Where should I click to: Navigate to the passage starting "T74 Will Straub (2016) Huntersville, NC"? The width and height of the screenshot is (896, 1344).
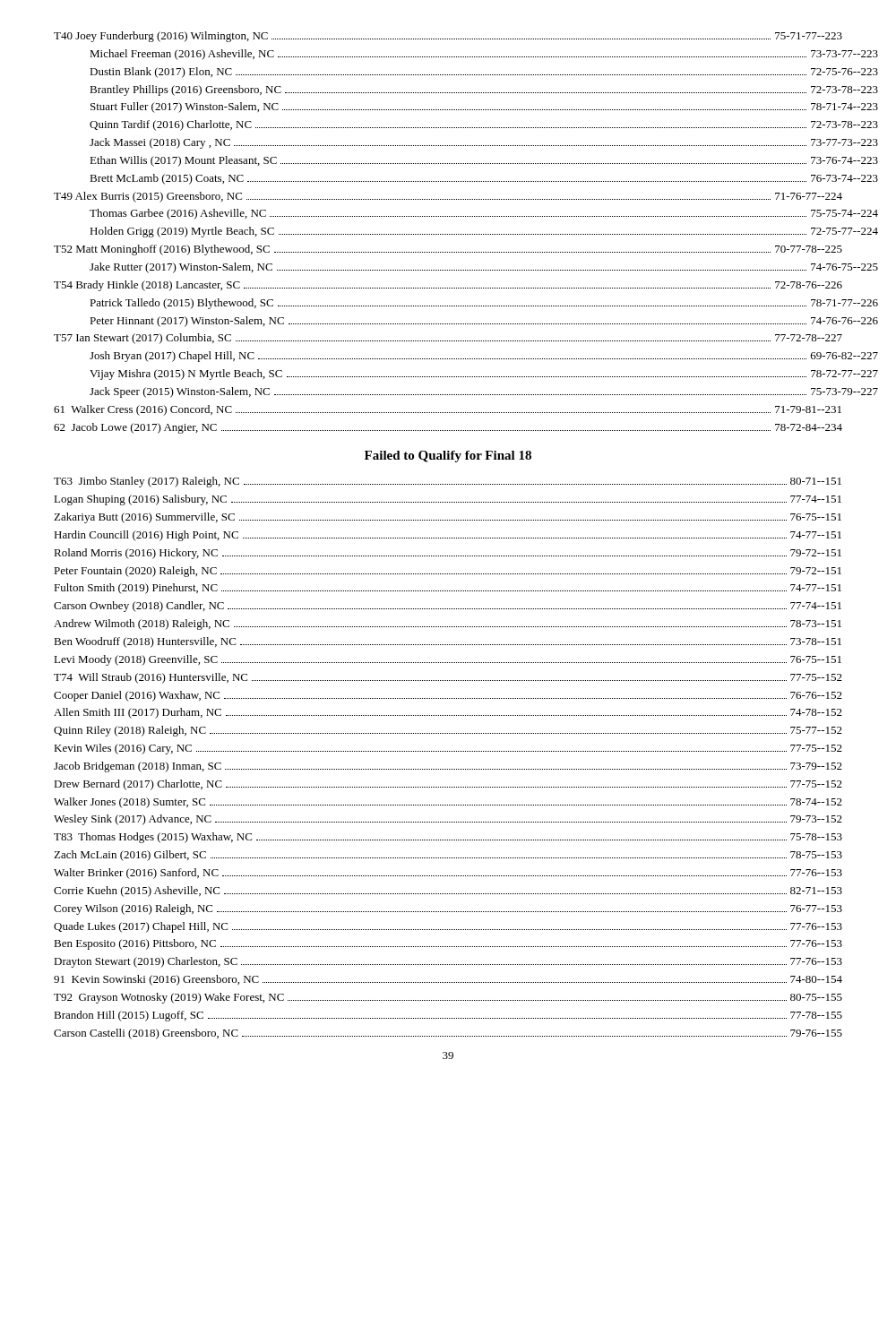448,677
